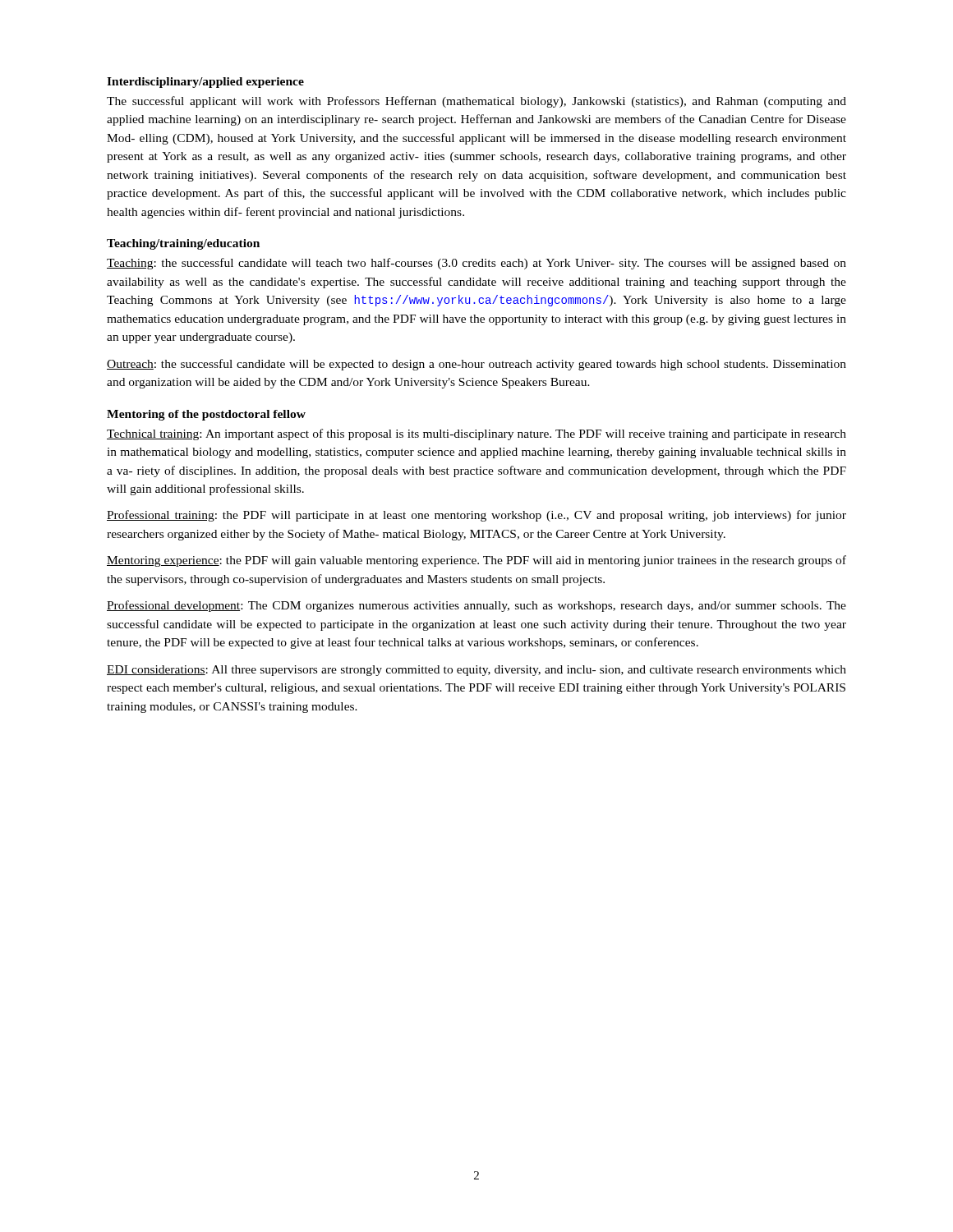953x1232 pixels.
Task: Click the passage that begins "The successful applicant will work with Professors Heffernan"
Action: (476, 157)
